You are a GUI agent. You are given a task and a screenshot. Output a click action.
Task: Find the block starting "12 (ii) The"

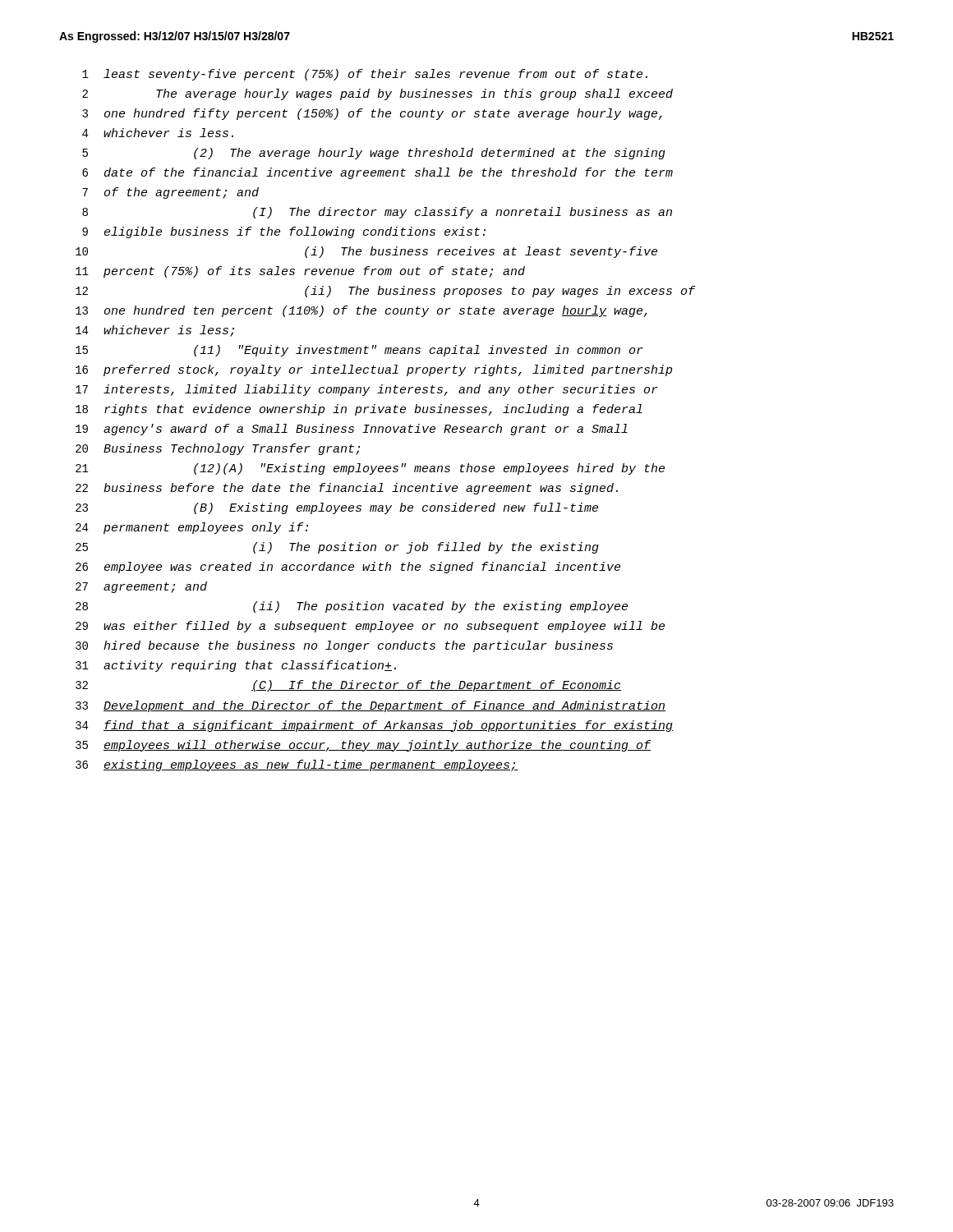pos(476,292)
